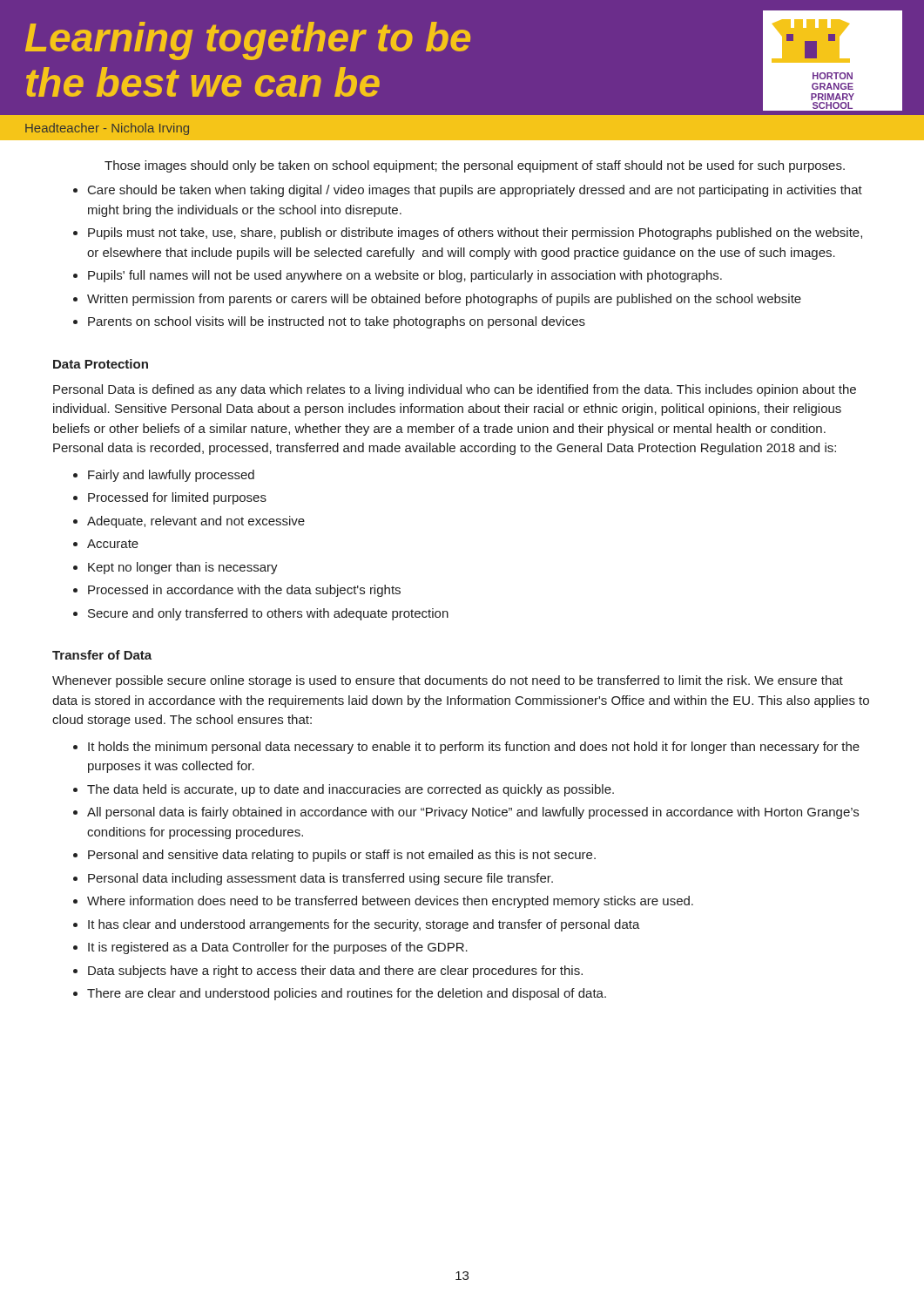Point to the block beginning "Written permission from parents or carers will be"
The width and height of the screenshot is (924, 1307).
[444, 298]
